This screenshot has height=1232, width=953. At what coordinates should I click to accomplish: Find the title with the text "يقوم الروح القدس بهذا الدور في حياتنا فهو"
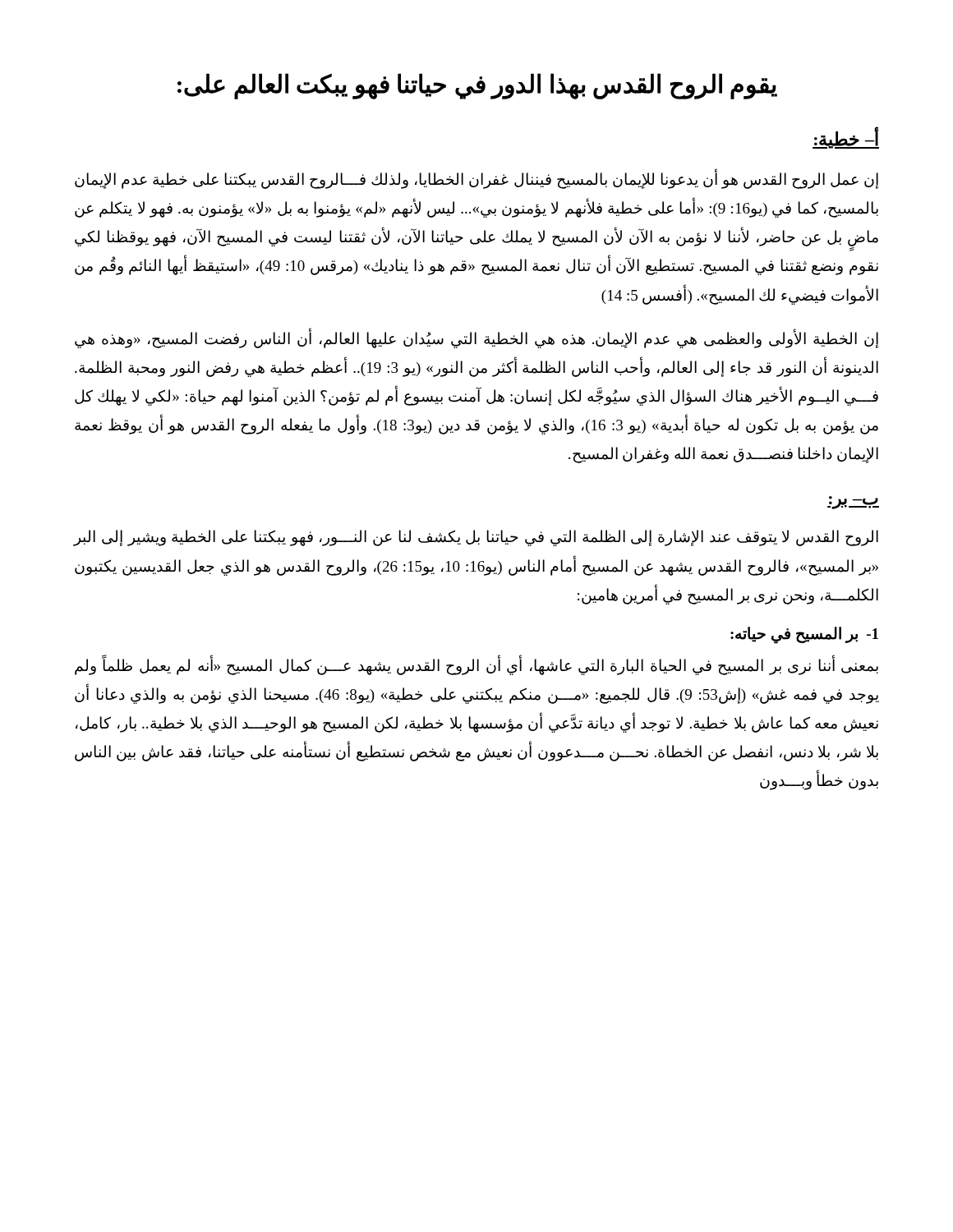click(476, 84)
